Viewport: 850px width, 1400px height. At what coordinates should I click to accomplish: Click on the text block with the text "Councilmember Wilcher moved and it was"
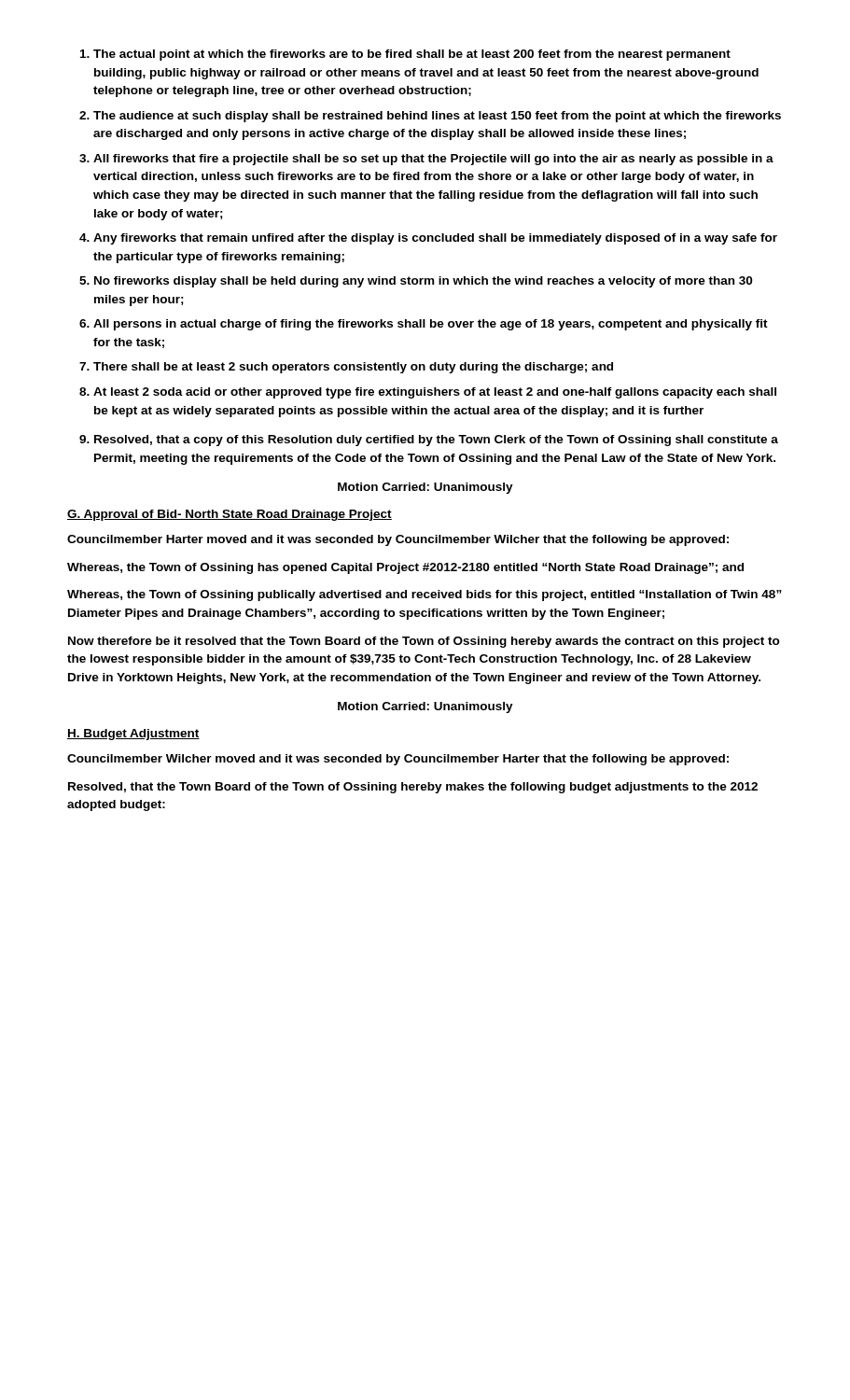399,759
